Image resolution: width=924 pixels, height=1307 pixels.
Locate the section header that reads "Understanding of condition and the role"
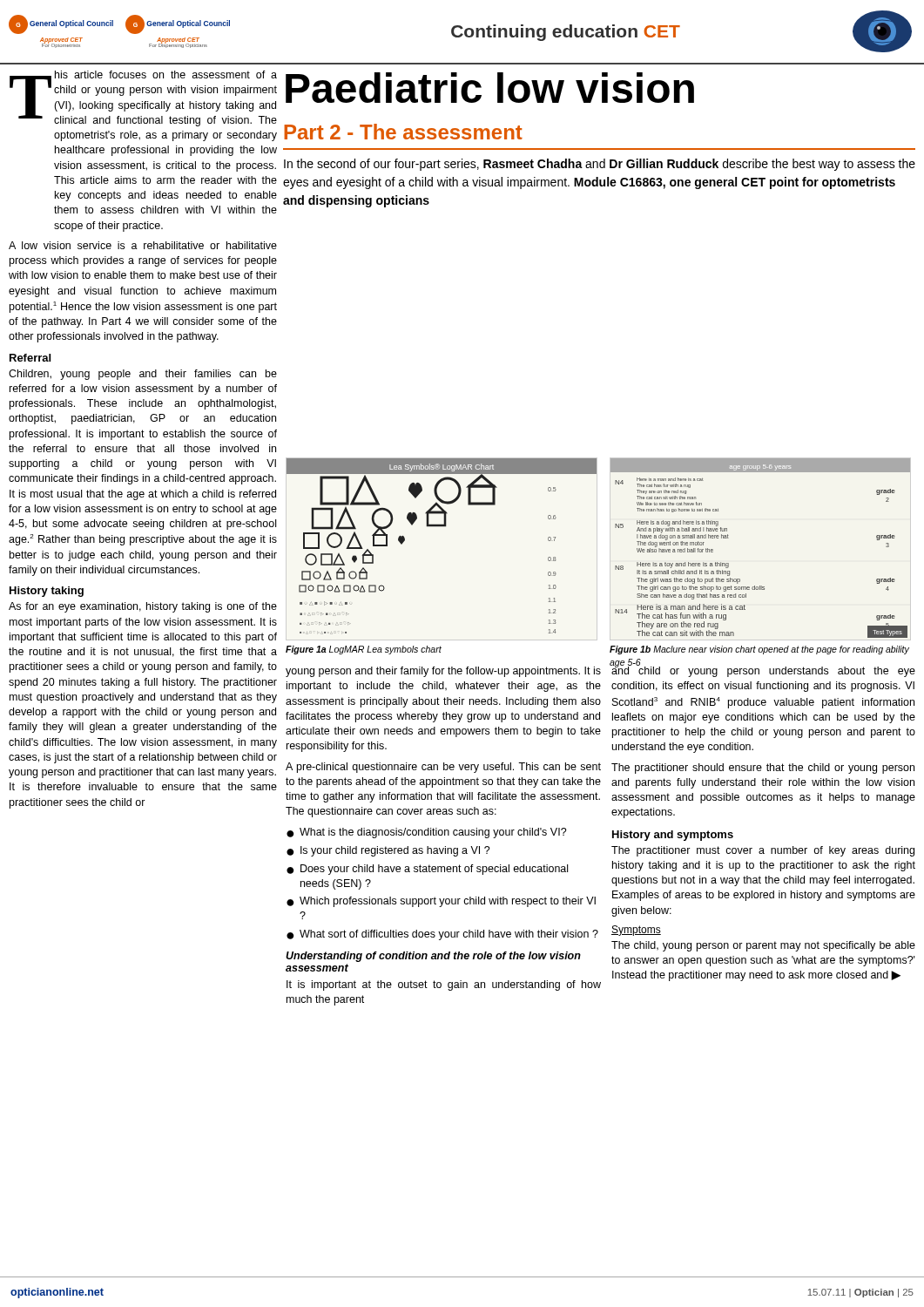pos(433,961)
